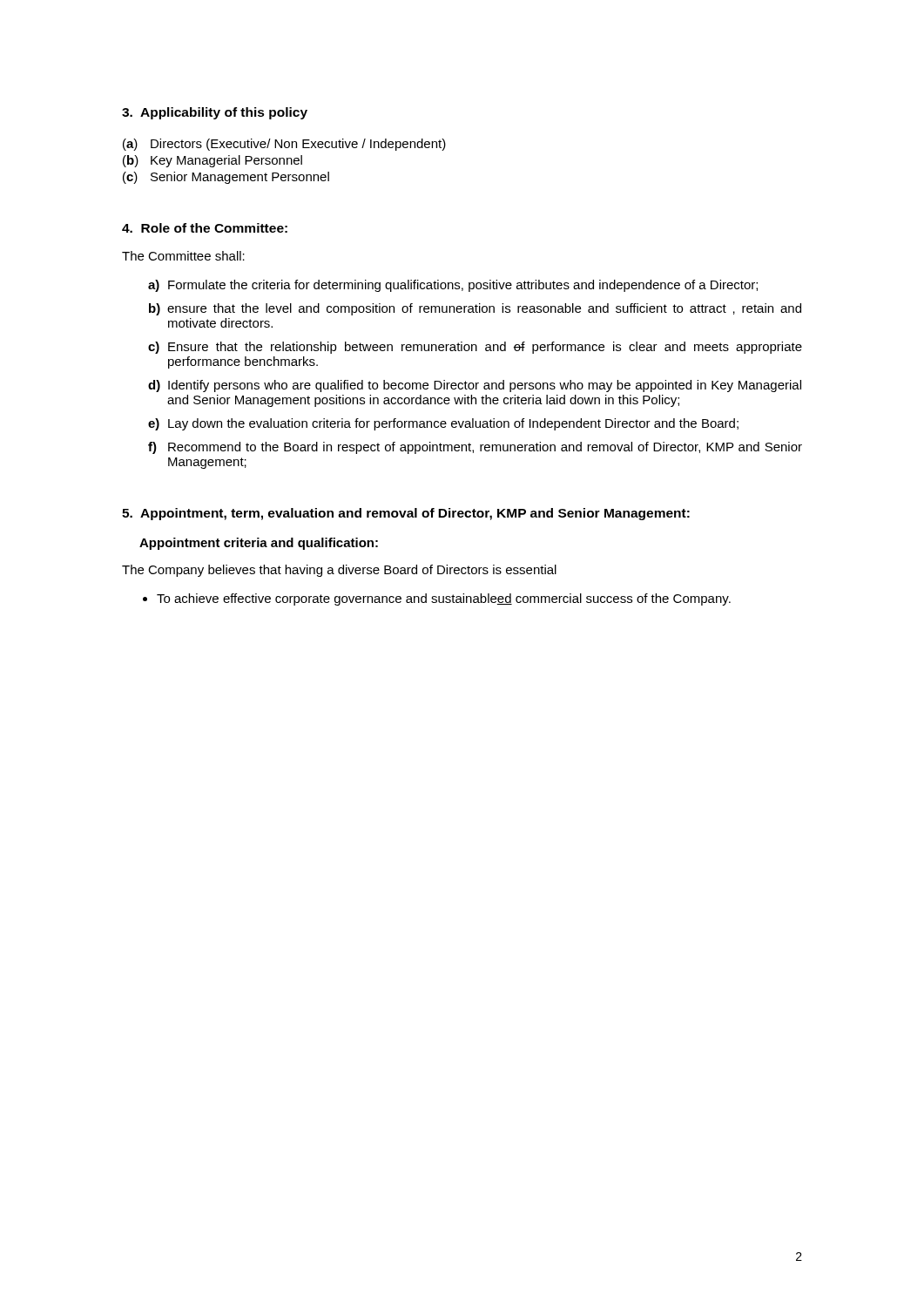The image size is (924, 1307).
Task: Click on the list item that says "c) Ensure that"
Action: [475, 354]
